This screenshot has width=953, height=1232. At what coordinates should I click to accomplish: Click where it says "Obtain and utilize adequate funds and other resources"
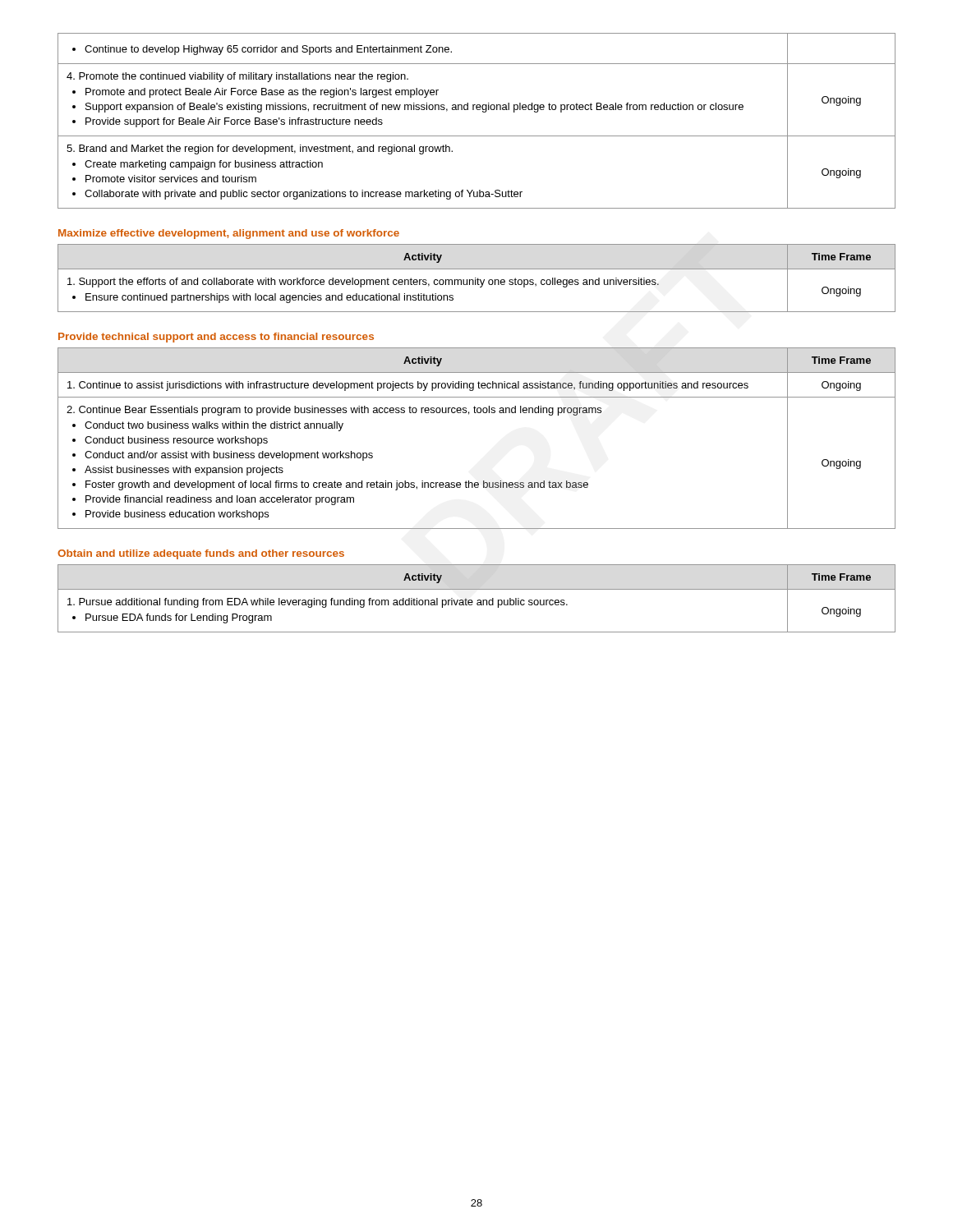coord(201,553)
